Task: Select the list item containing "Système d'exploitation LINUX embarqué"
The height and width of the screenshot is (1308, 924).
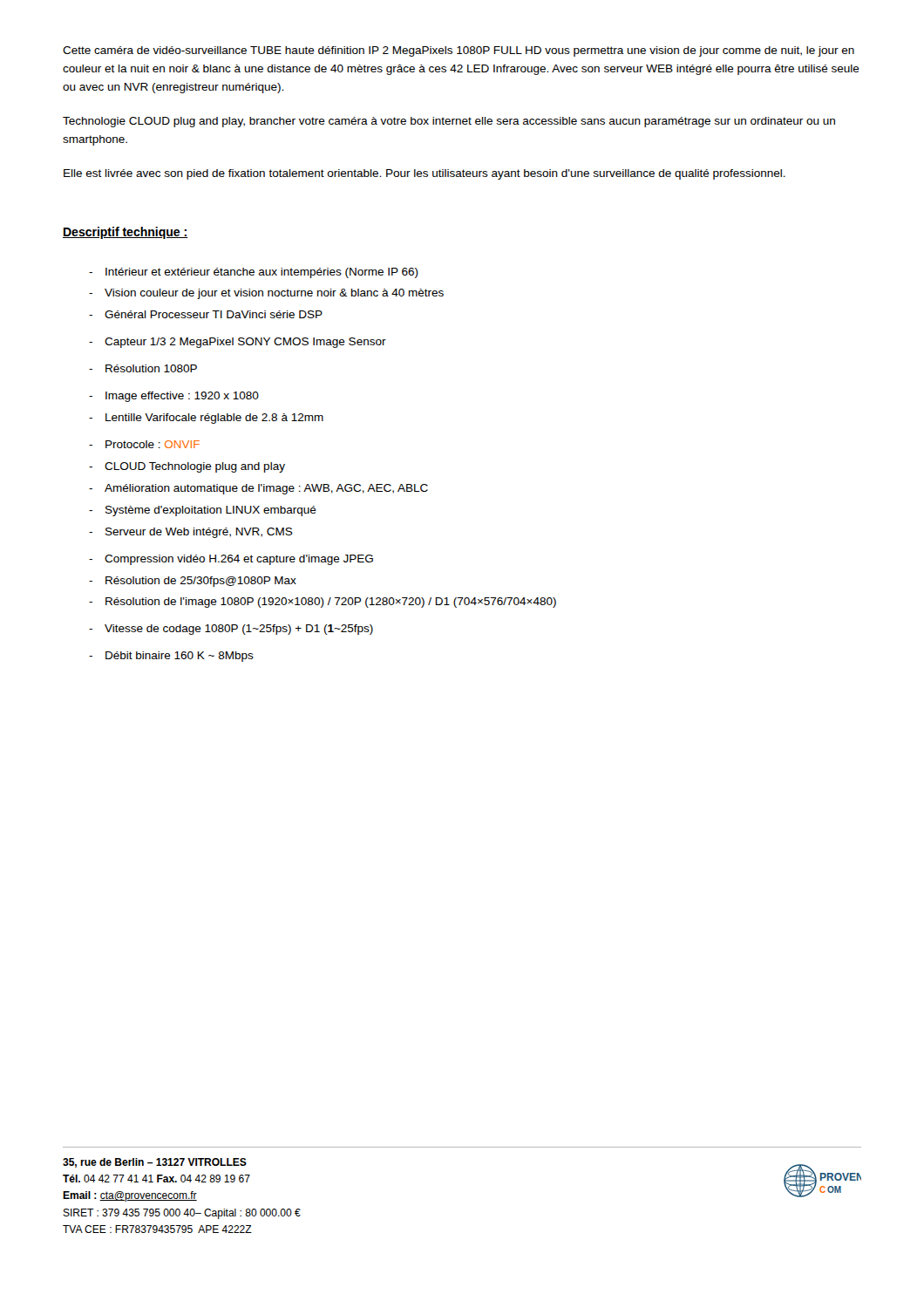Action: click(x=210, y=509)
